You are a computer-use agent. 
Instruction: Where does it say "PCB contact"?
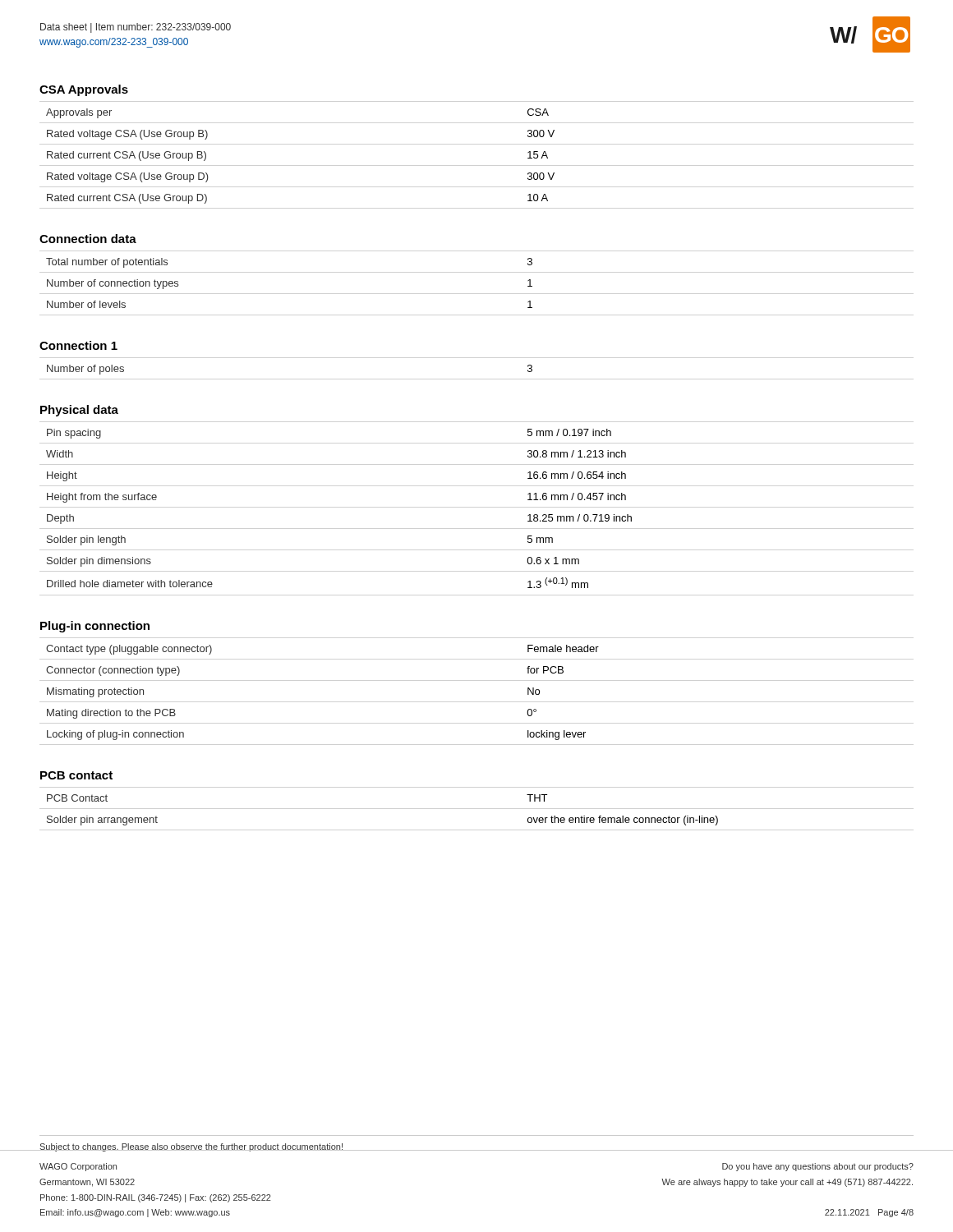pos(76,775)
